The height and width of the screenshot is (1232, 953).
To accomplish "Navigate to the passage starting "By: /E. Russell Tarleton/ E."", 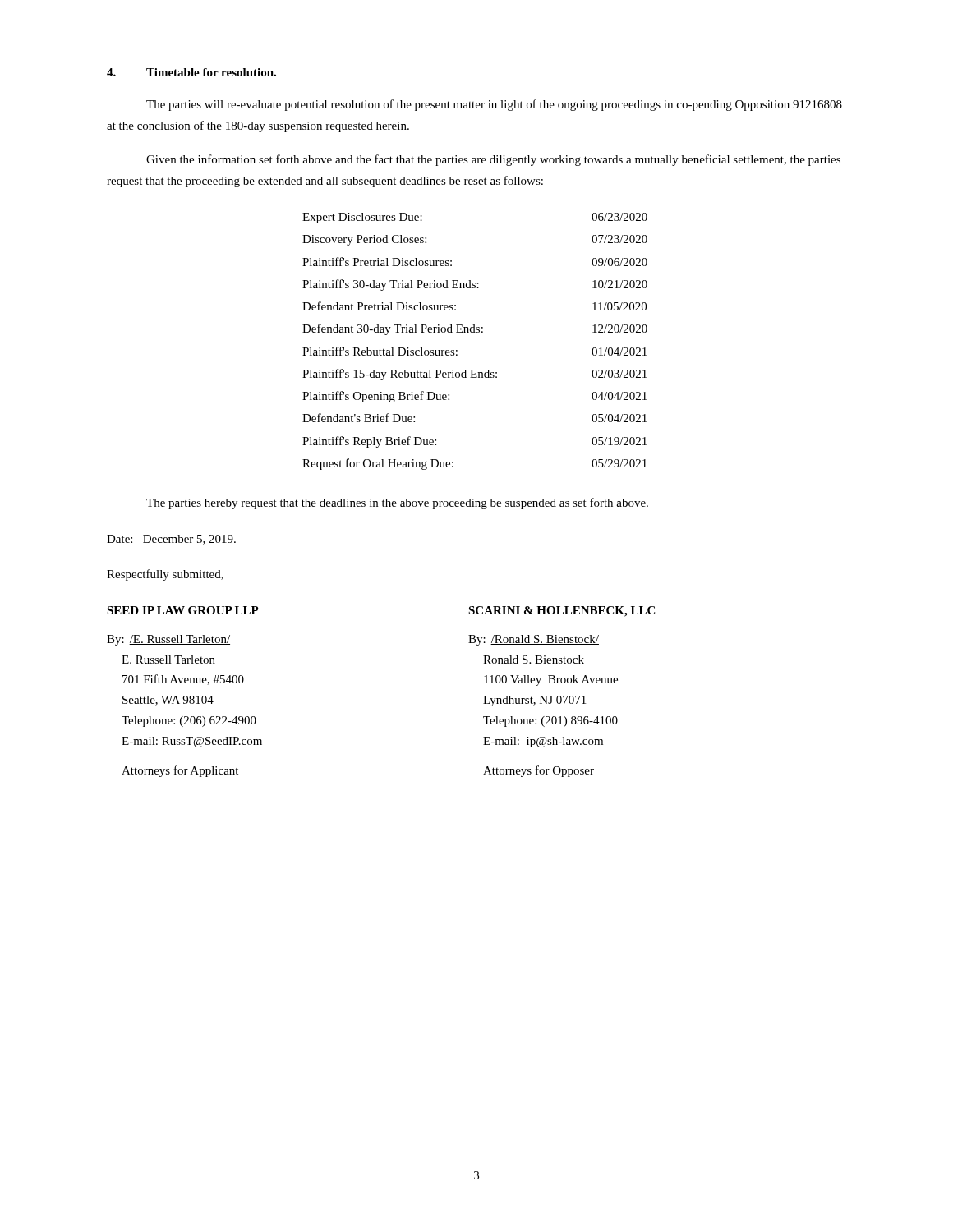I will pyautogui.click(x=178, y=640).
